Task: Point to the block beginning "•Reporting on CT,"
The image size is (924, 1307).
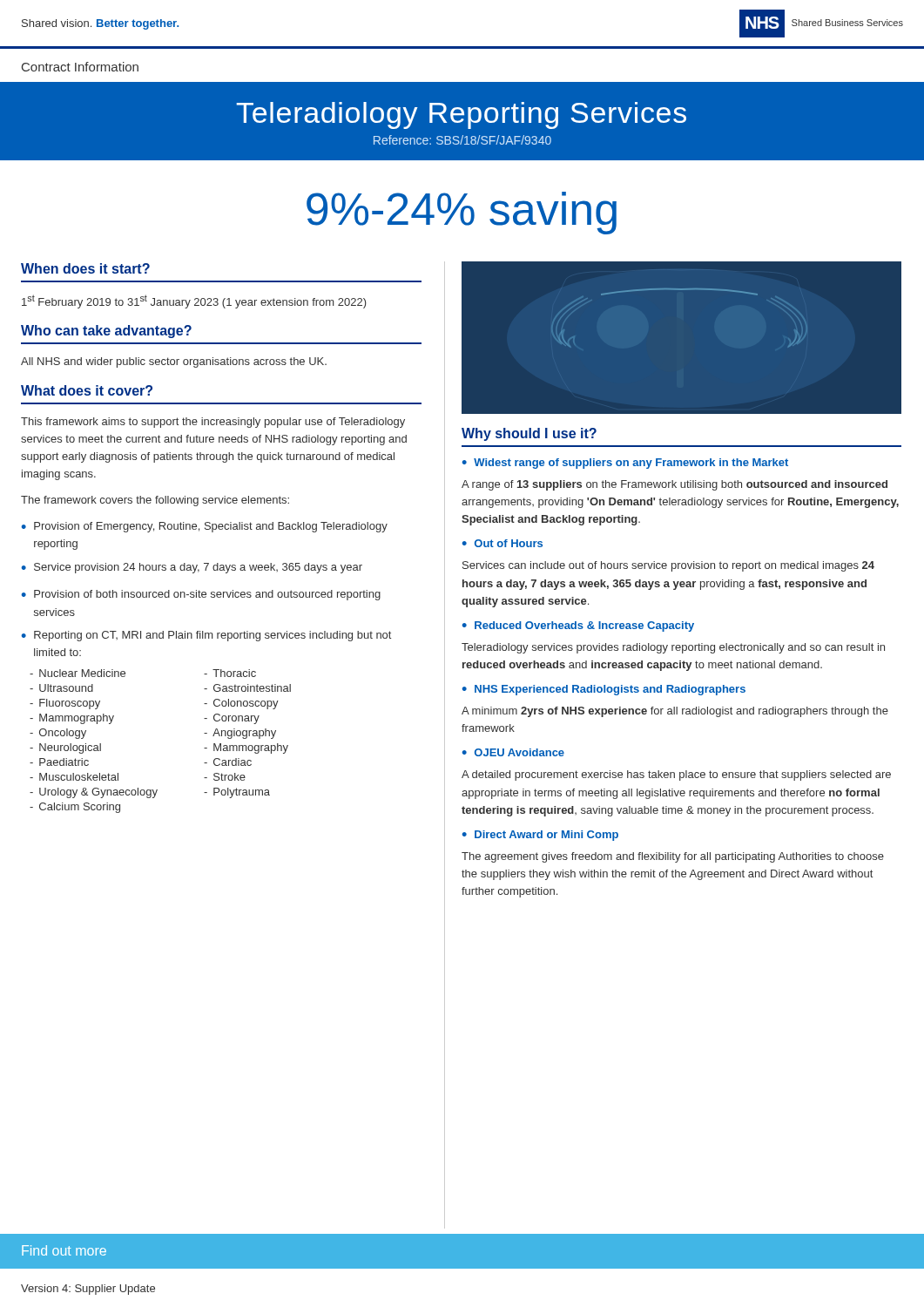Action: click(x=221, y=644)
